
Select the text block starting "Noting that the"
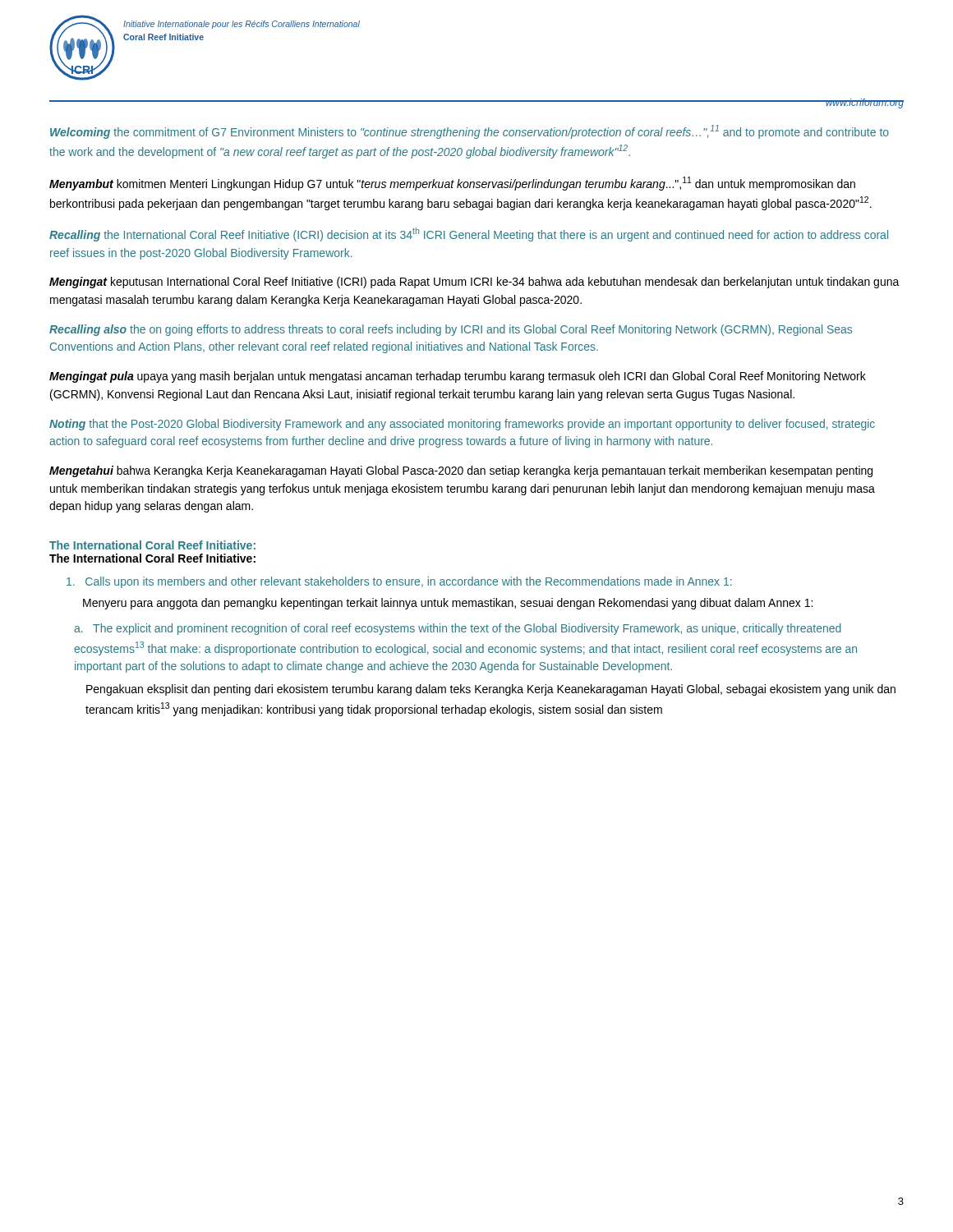(462, 432)
